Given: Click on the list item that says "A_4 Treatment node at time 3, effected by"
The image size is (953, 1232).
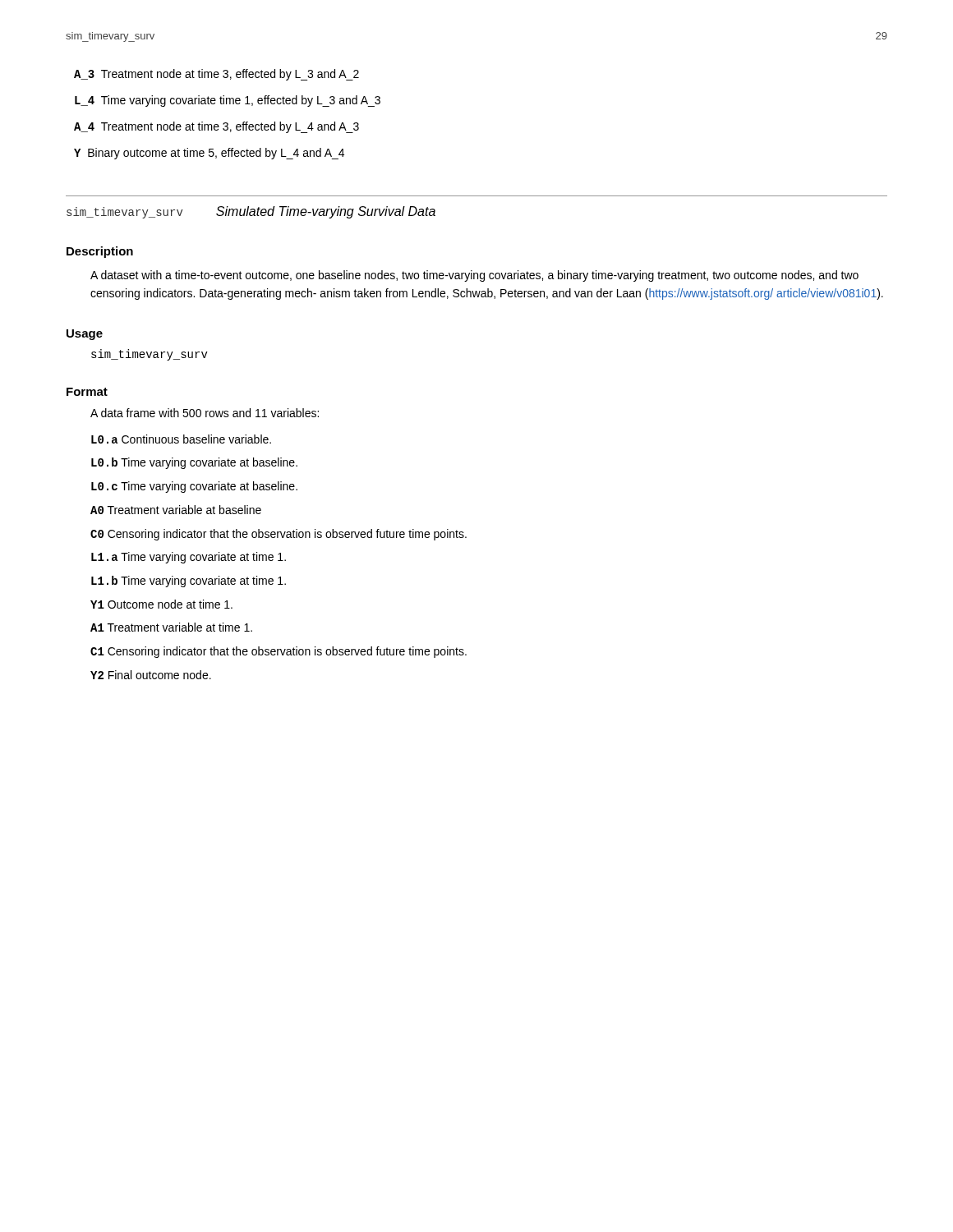Looking at the screenshot, I should 217,127.
